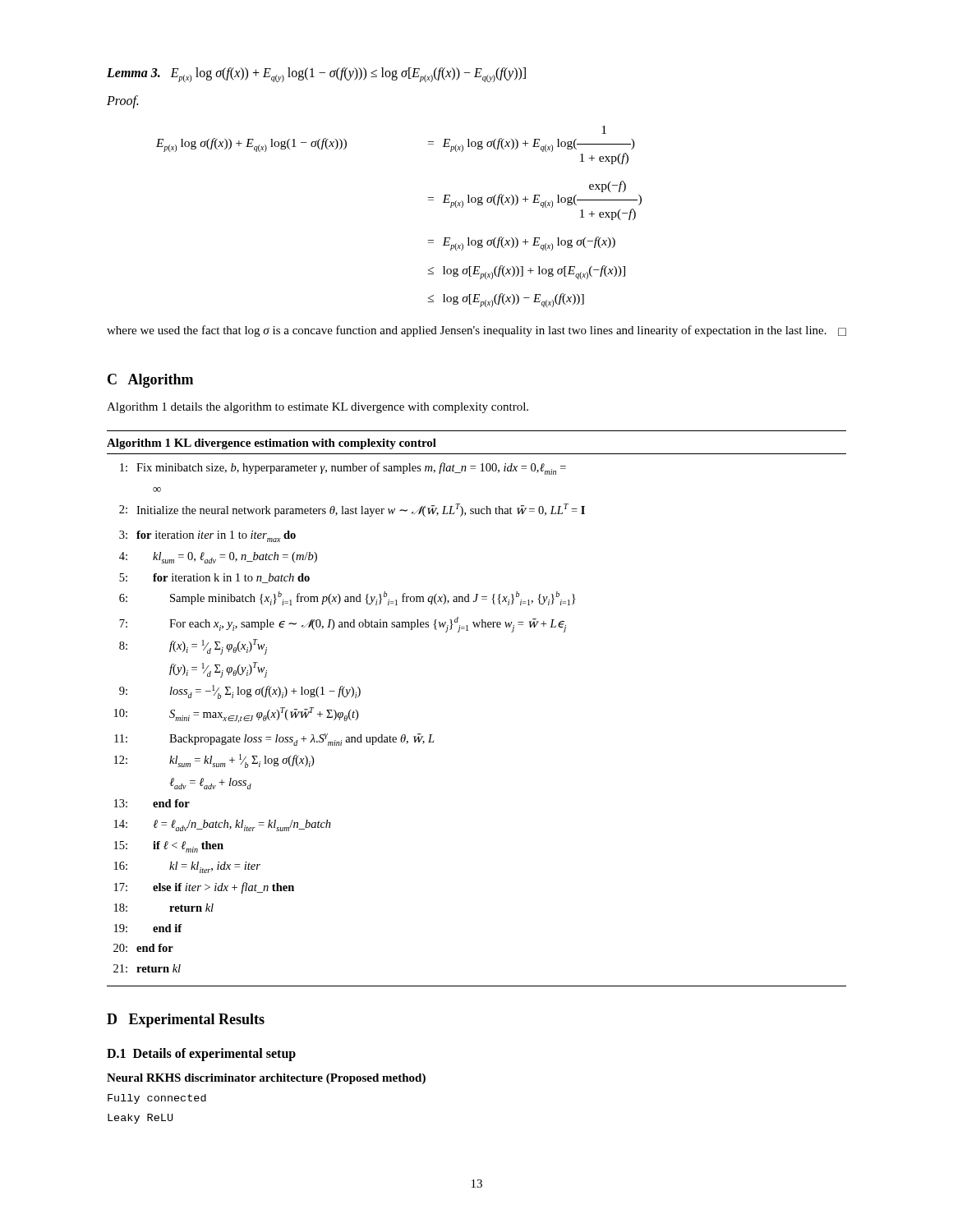Find the table
This screenshot has height=1232, width=953.
[476, 708]
